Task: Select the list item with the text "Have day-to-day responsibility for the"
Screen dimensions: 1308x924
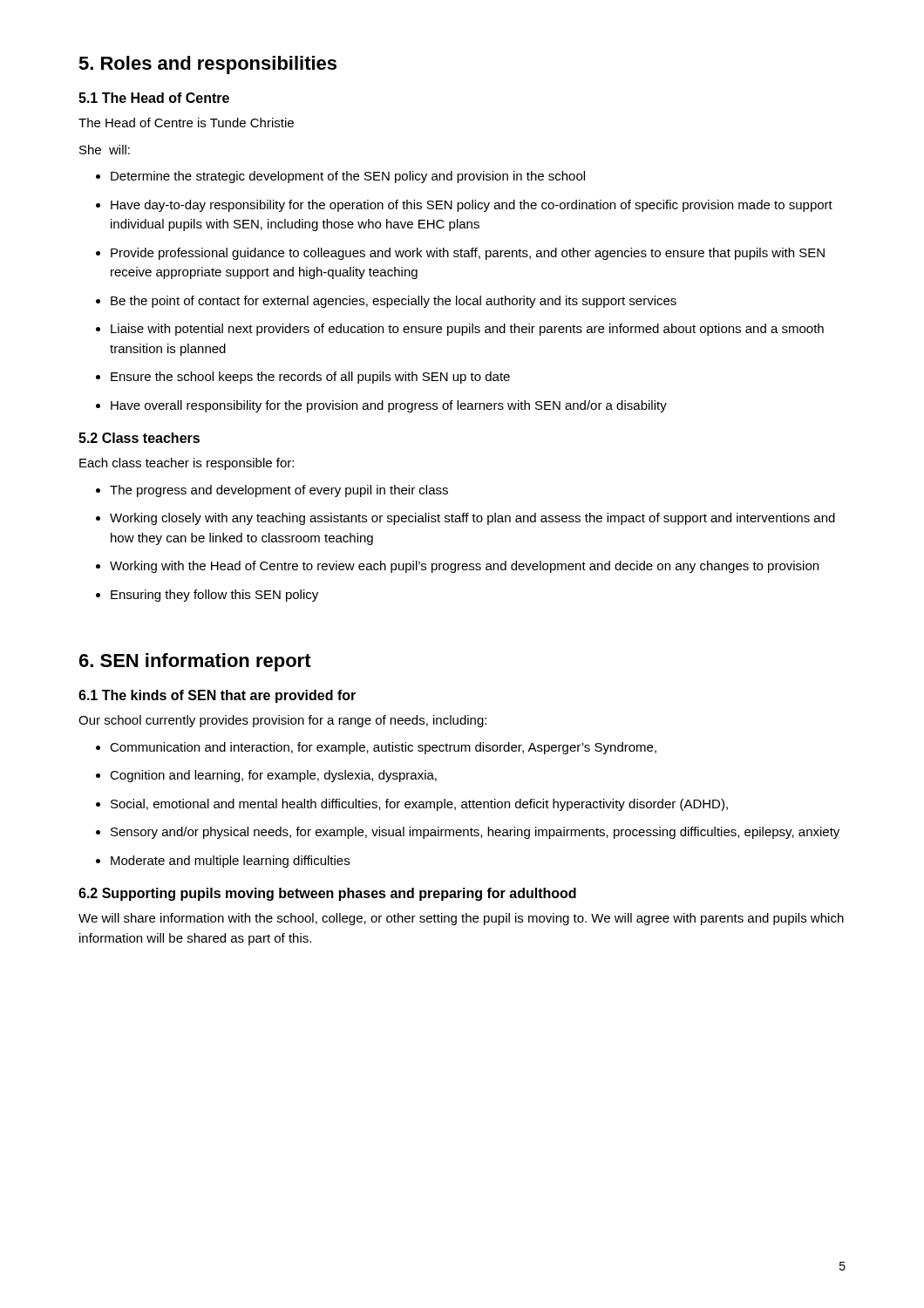Action: [462, 215]
